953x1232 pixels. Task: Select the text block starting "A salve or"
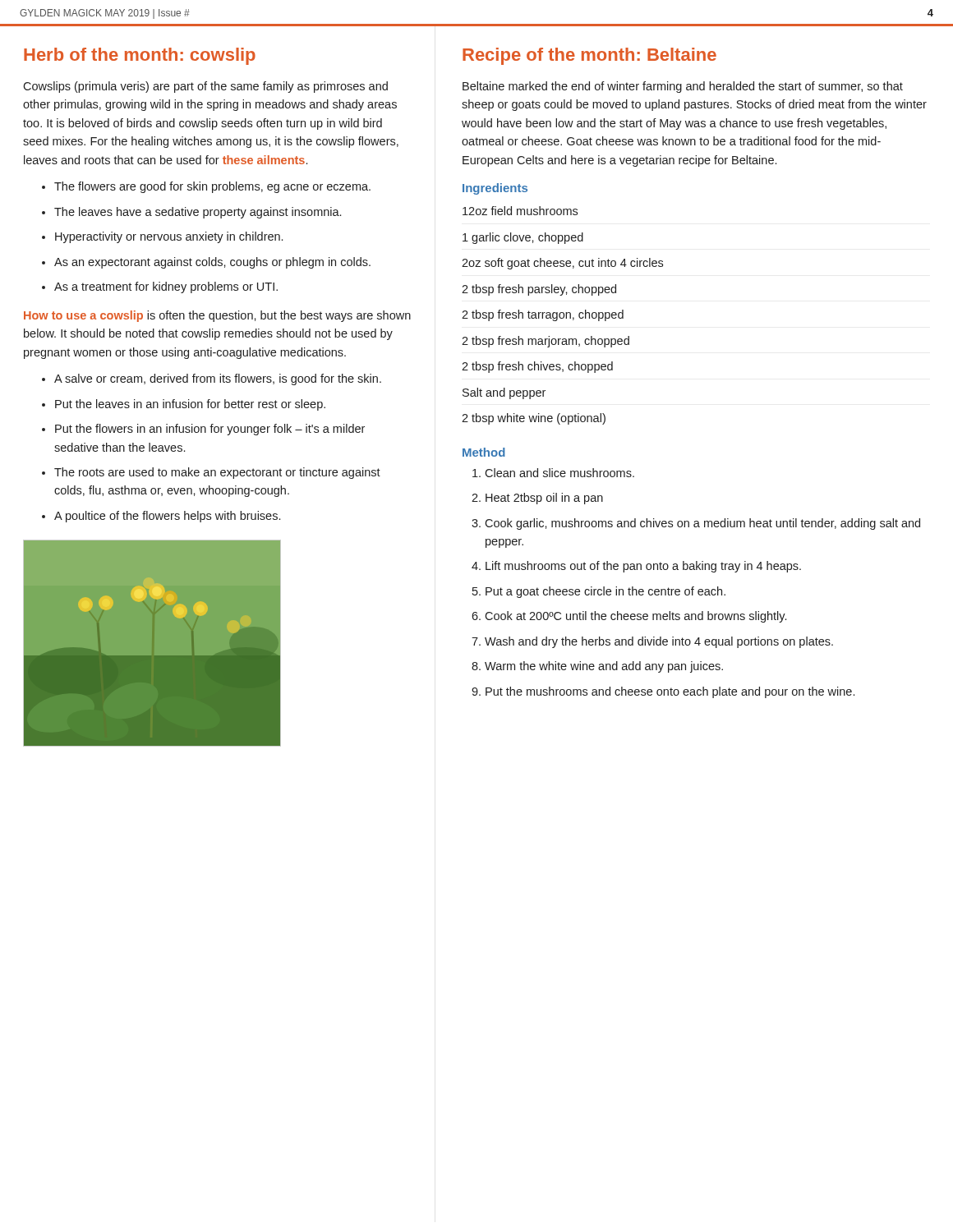click(x=233, y=379)
